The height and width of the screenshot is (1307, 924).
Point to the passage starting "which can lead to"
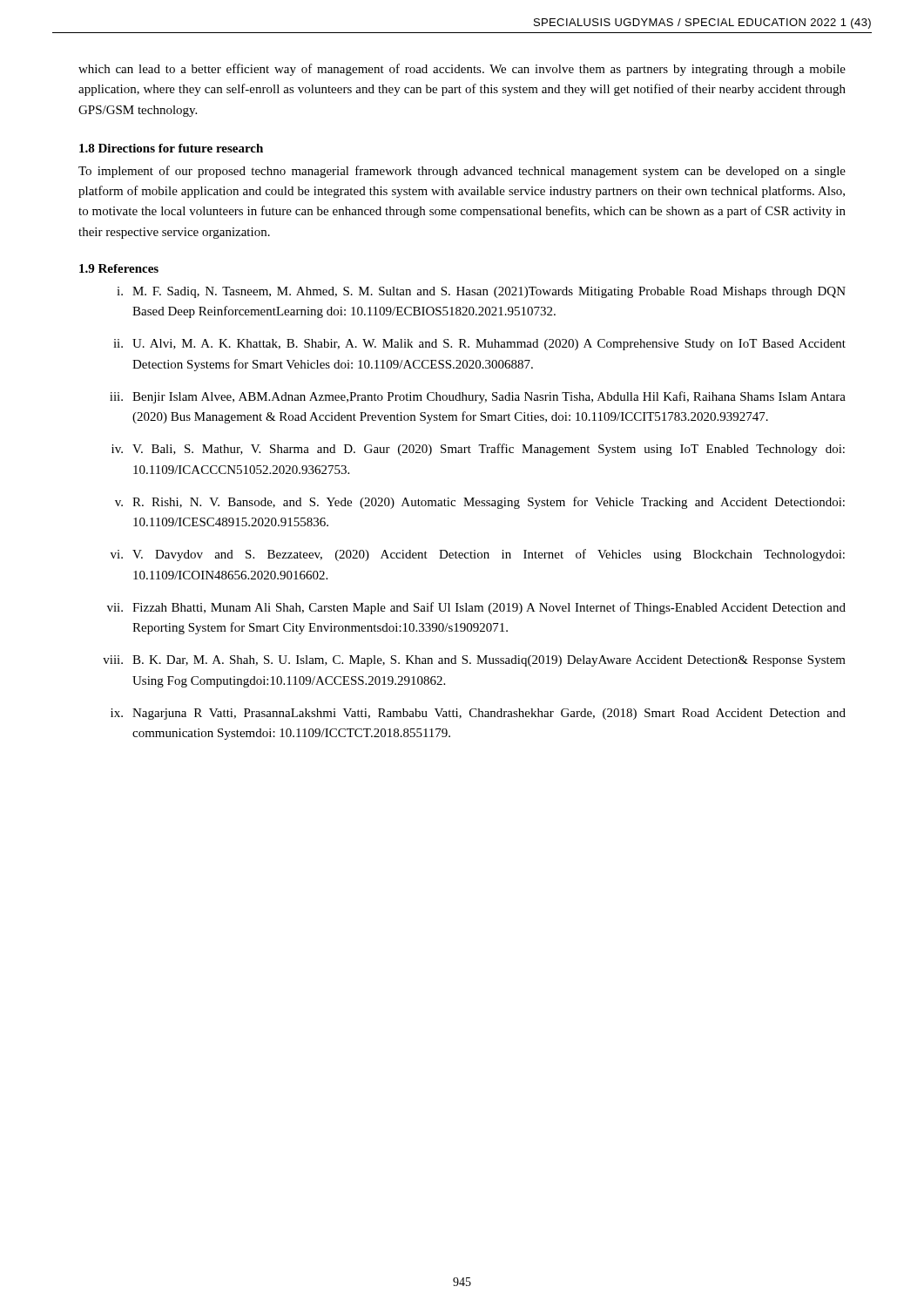[462, 89]
